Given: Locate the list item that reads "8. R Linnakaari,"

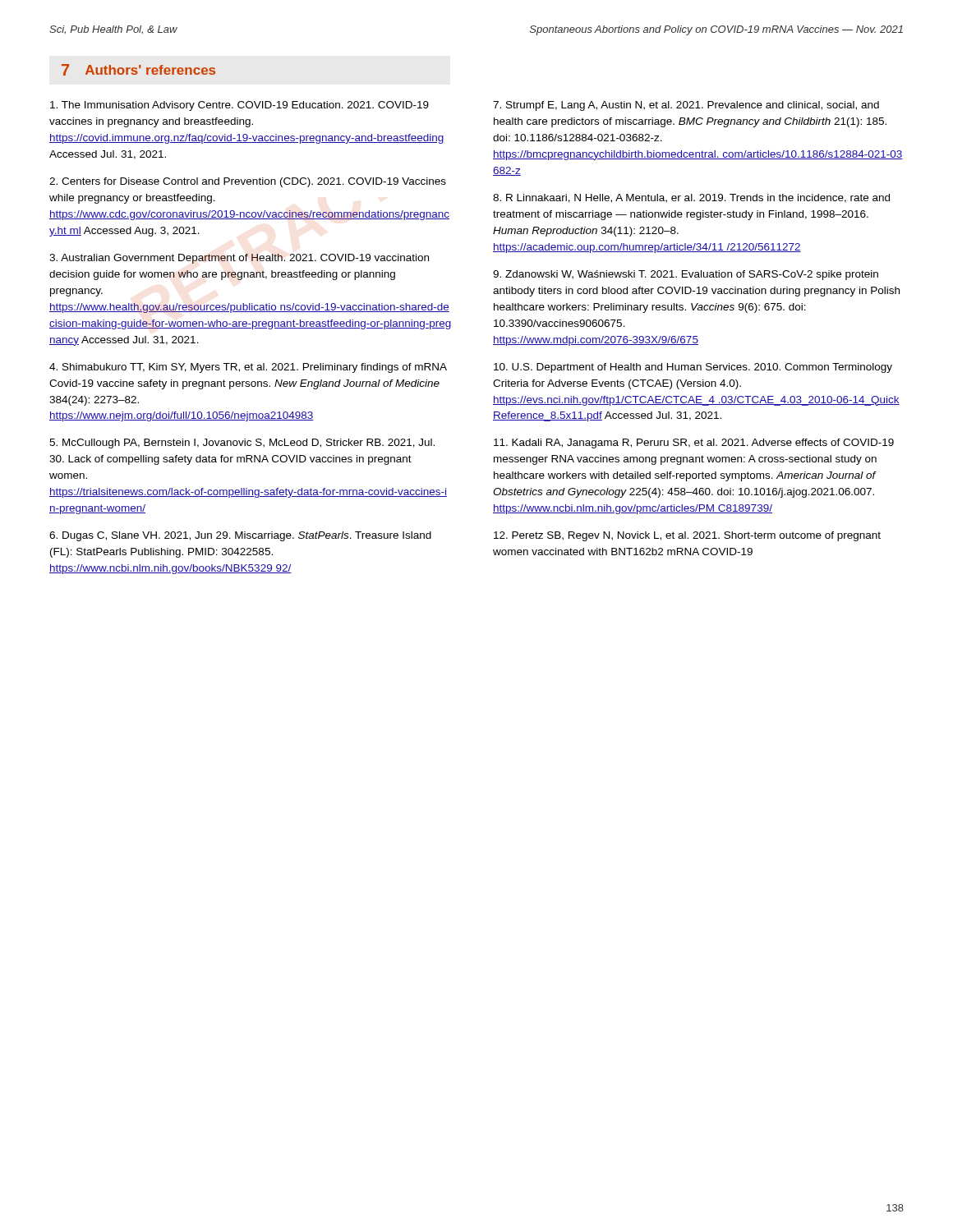Looking at the screenshot, I should [692, 222].
